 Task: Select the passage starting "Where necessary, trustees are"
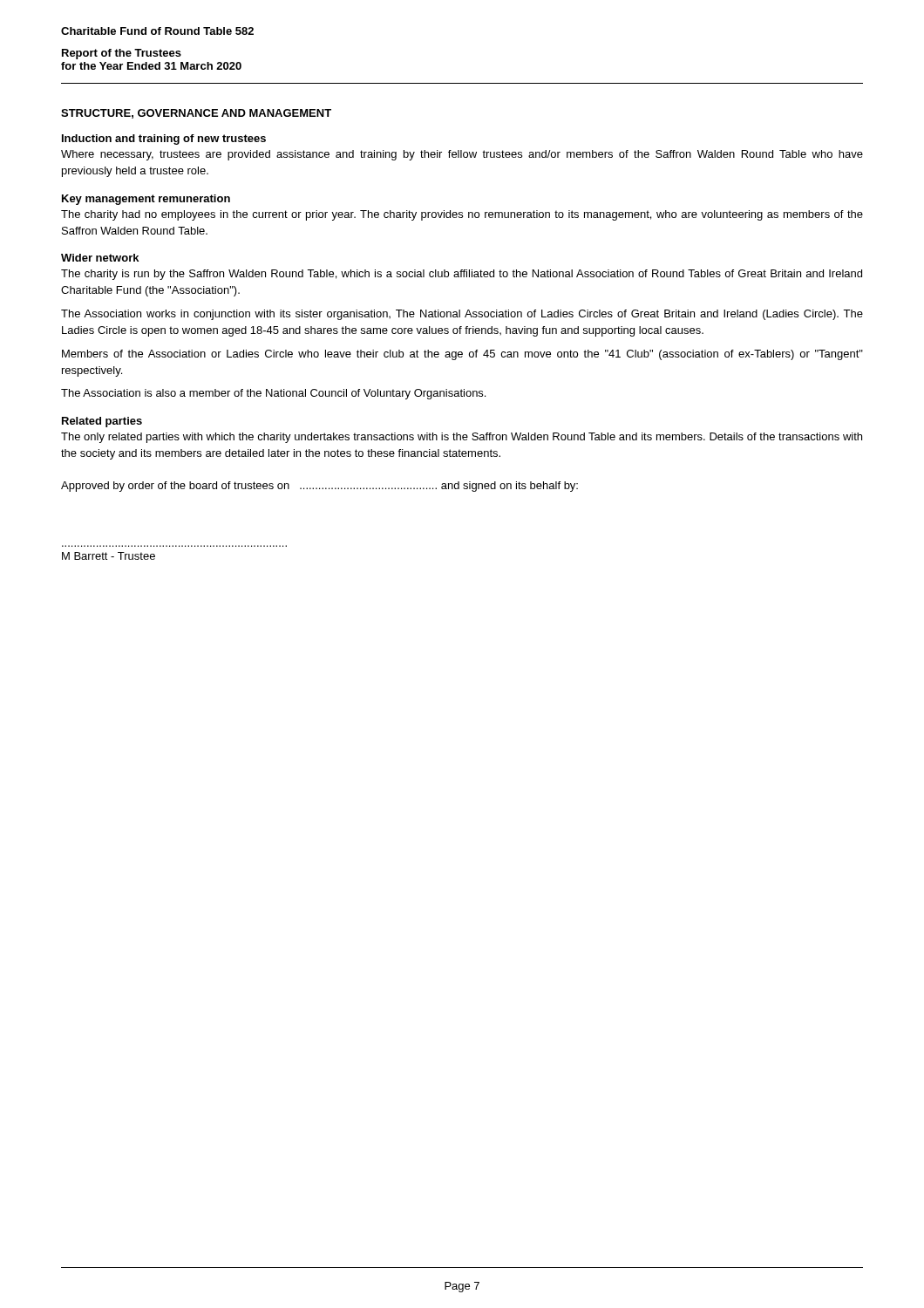[x=462, y=162]
